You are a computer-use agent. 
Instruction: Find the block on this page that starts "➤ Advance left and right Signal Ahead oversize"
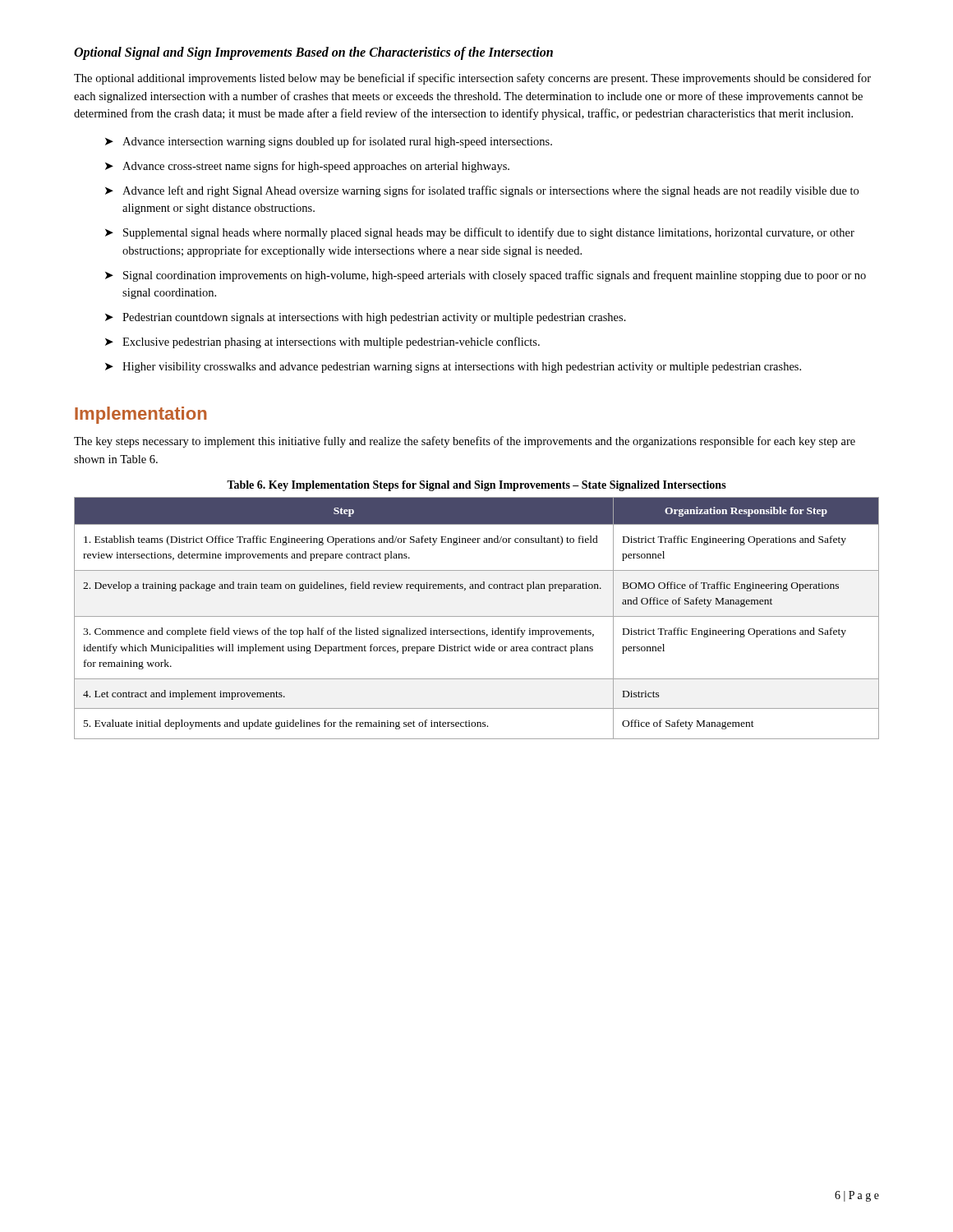[x=491, y=200]
